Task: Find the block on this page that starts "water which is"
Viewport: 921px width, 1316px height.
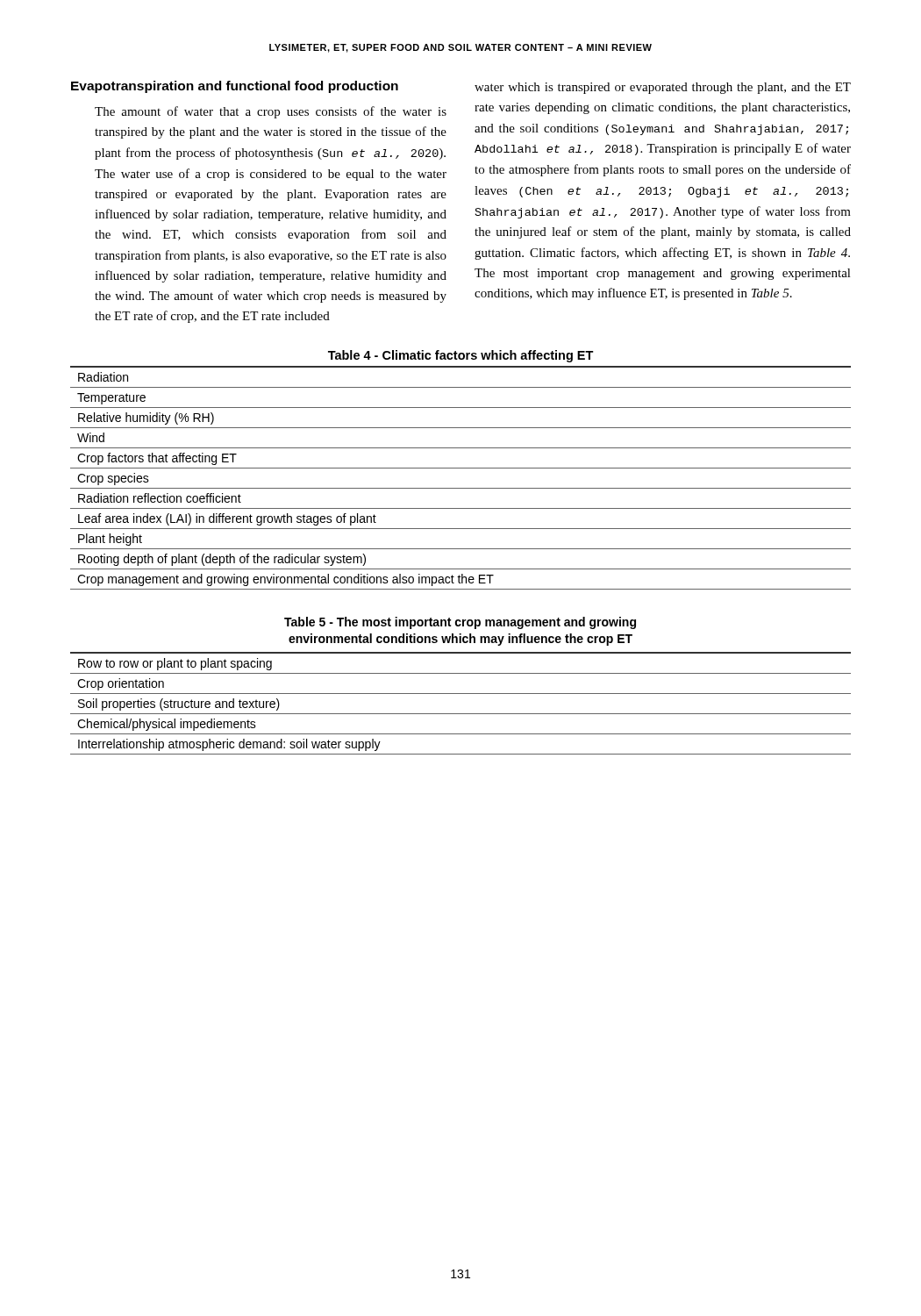Action: click(663, 191)
